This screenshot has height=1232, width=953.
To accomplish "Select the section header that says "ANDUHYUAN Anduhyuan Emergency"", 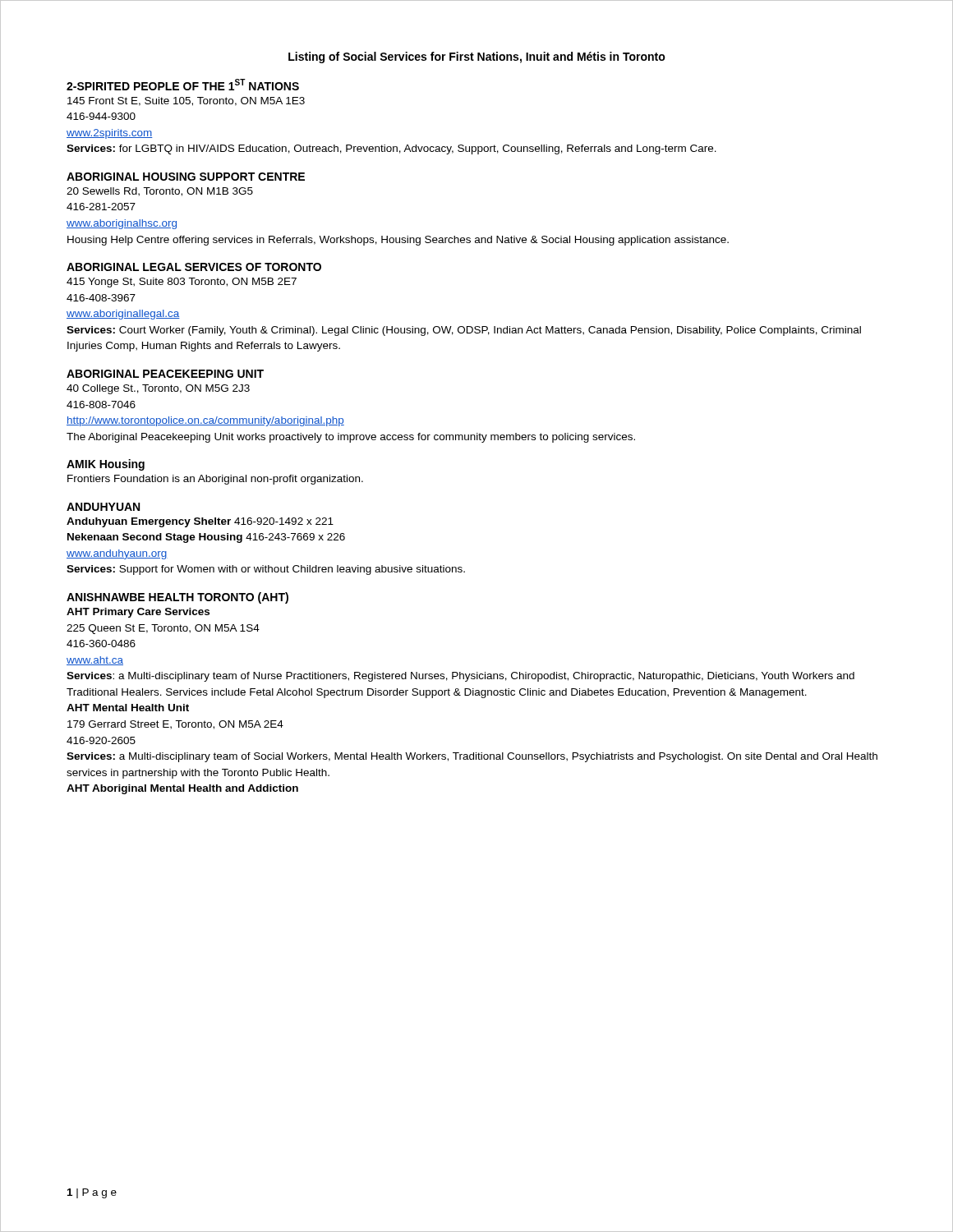I will (x=103, y=507).
